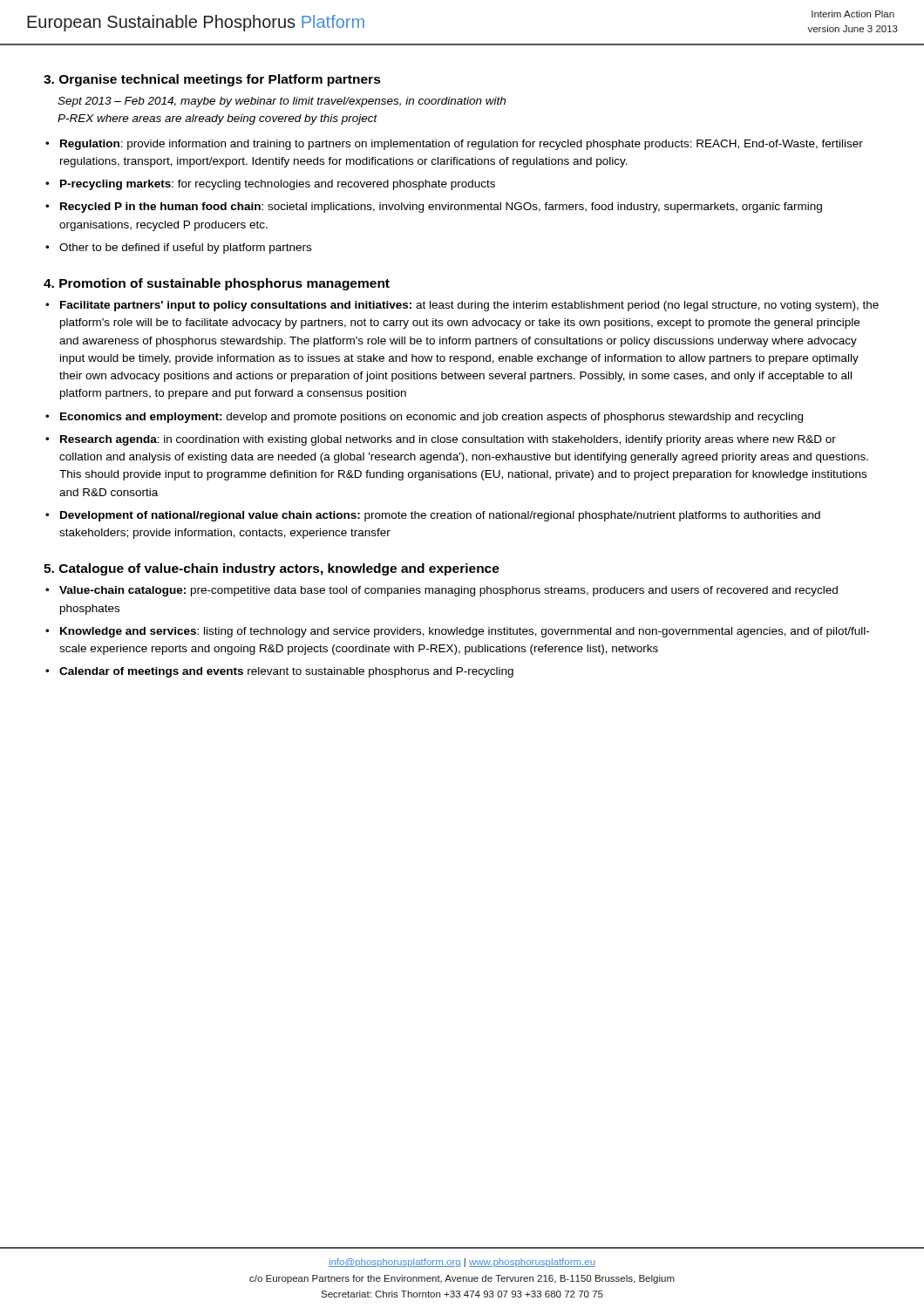Viewport: 924px width, 1308px height.
Task: Click on the block starting "4. Promotion of sustainable phosphorus"
Action: pyautogui.click(x=217, y=283)
